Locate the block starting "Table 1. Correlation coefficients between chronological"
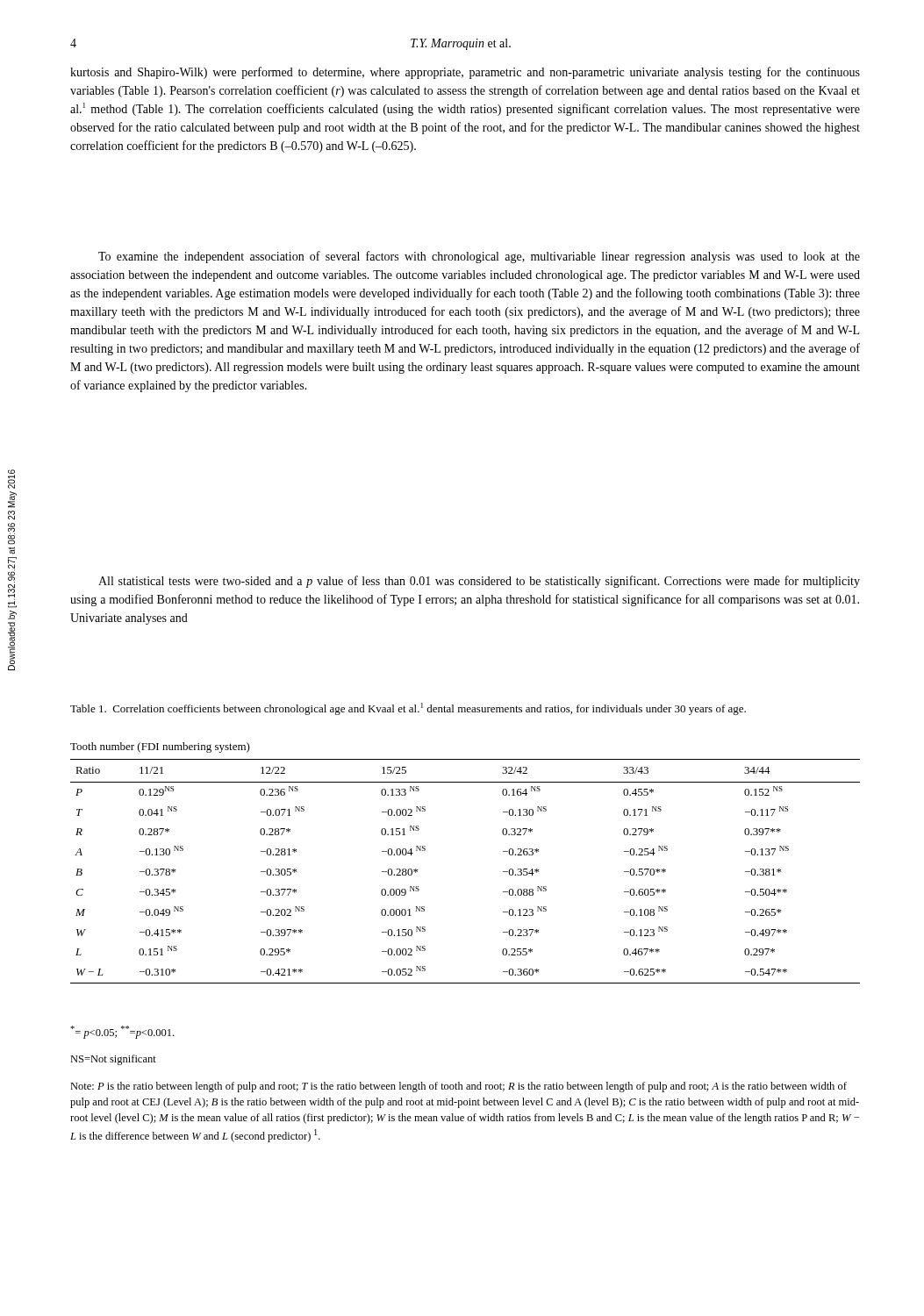924x1316 pixels. pyautogui.click(x=408, y=708)
